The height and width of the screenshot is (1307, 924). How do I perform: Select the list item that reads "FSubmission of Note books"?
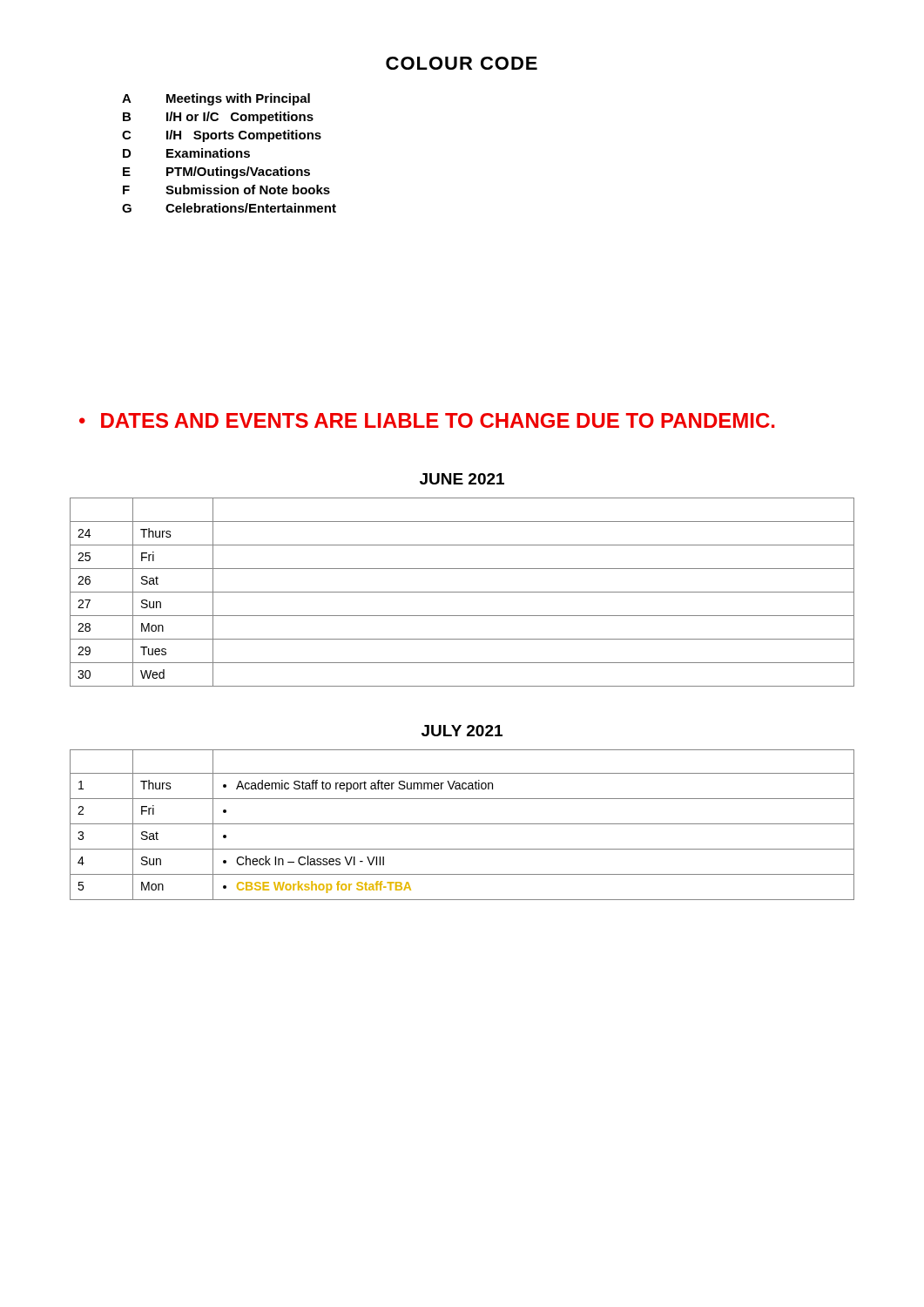[226, 190]
